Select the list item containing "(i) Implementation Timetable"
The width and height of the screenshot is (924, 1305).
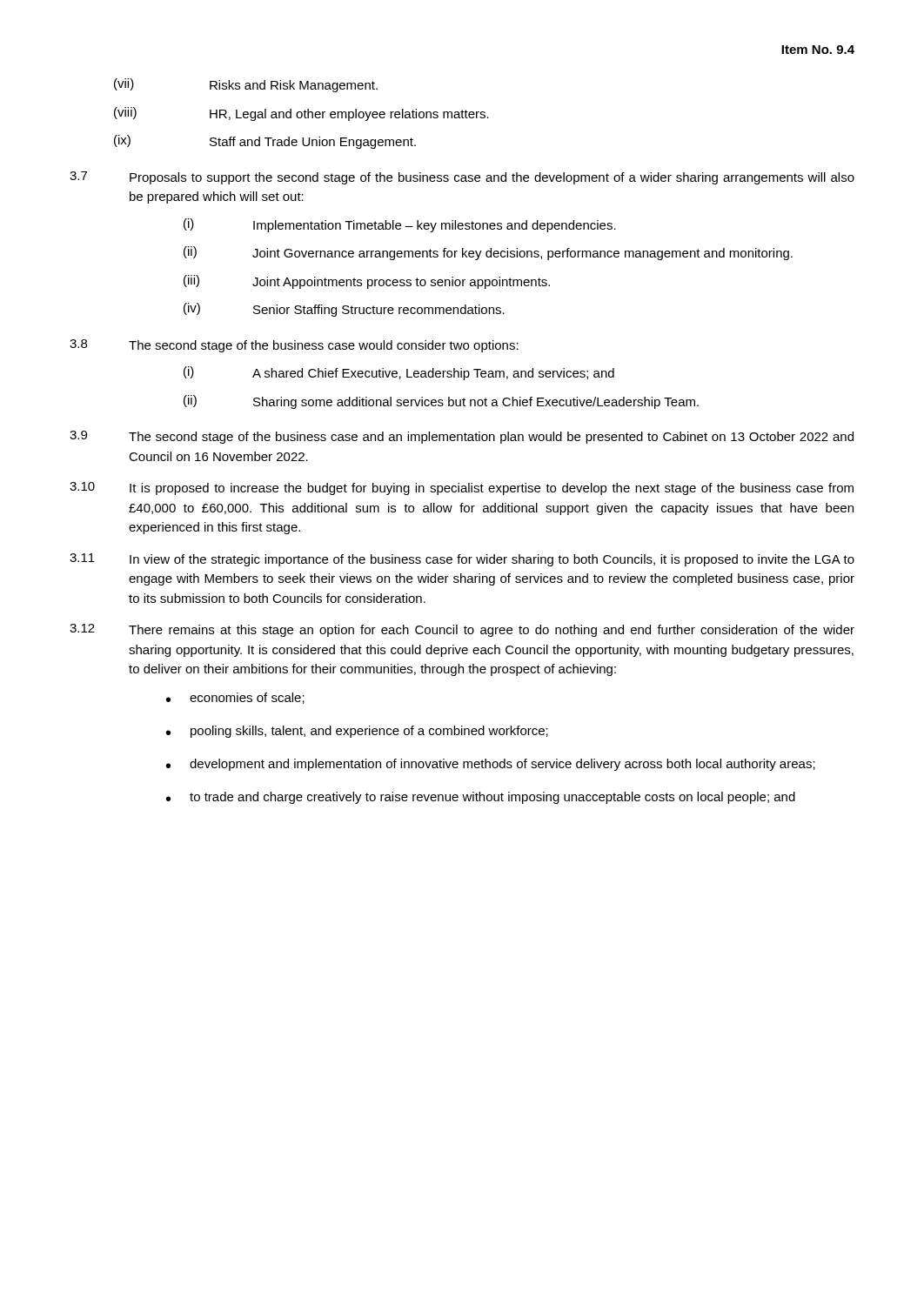click(510, 225)
